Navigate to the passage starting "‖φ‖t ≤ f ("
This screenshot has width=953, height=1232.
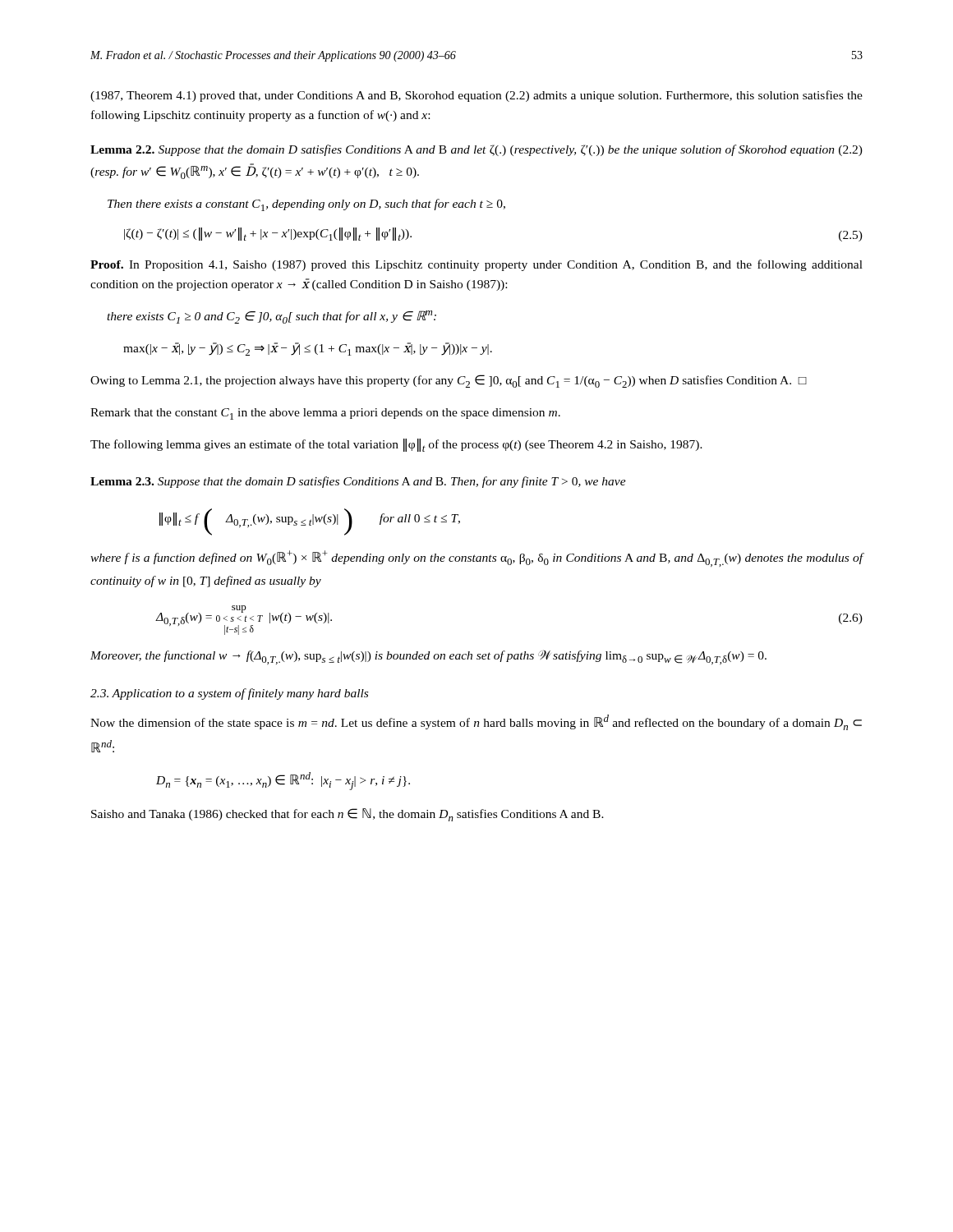(x=310, y=522)
